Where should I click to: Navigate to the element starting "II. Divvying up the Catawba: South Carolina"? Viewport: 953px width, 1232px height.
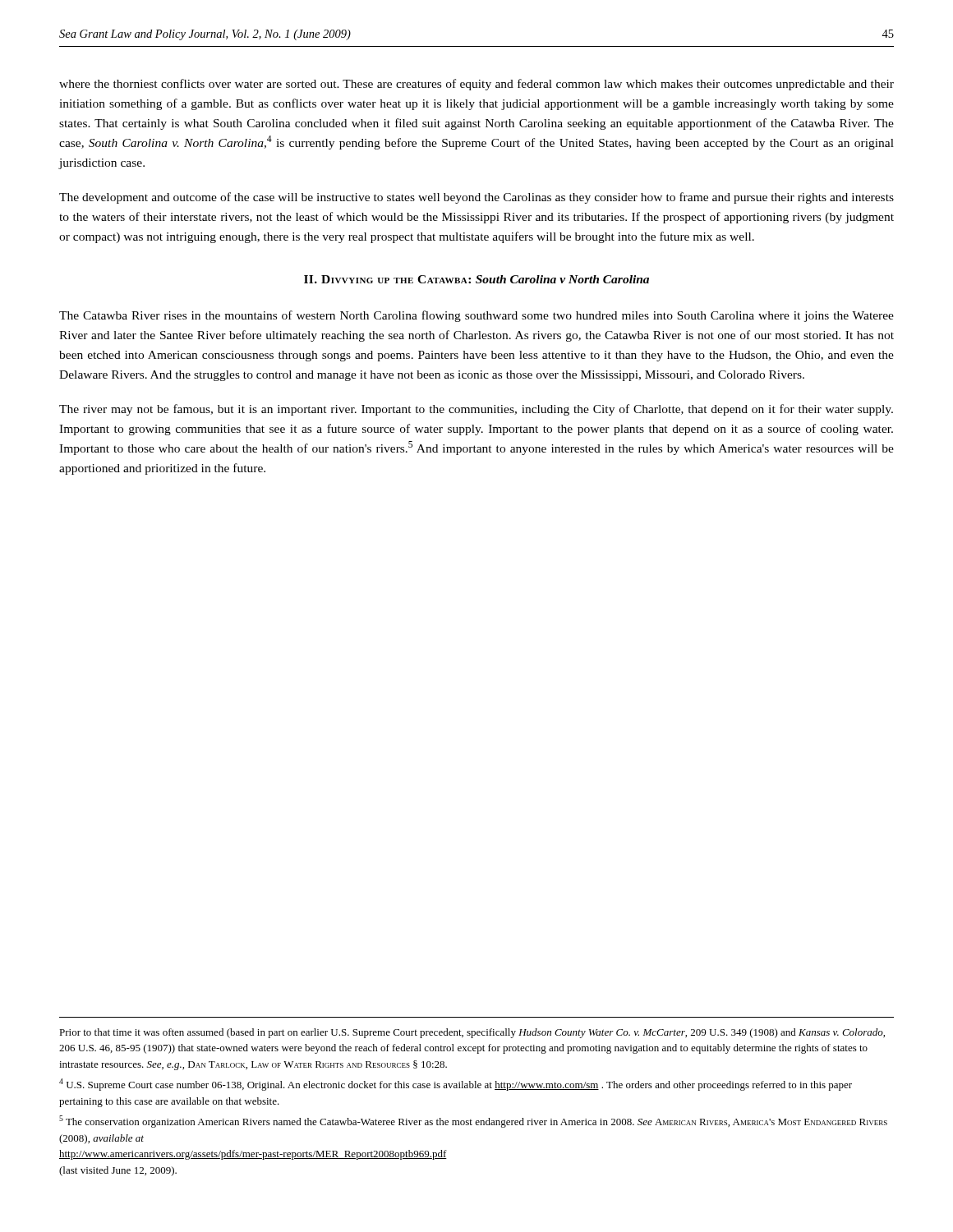coord(476,279)
